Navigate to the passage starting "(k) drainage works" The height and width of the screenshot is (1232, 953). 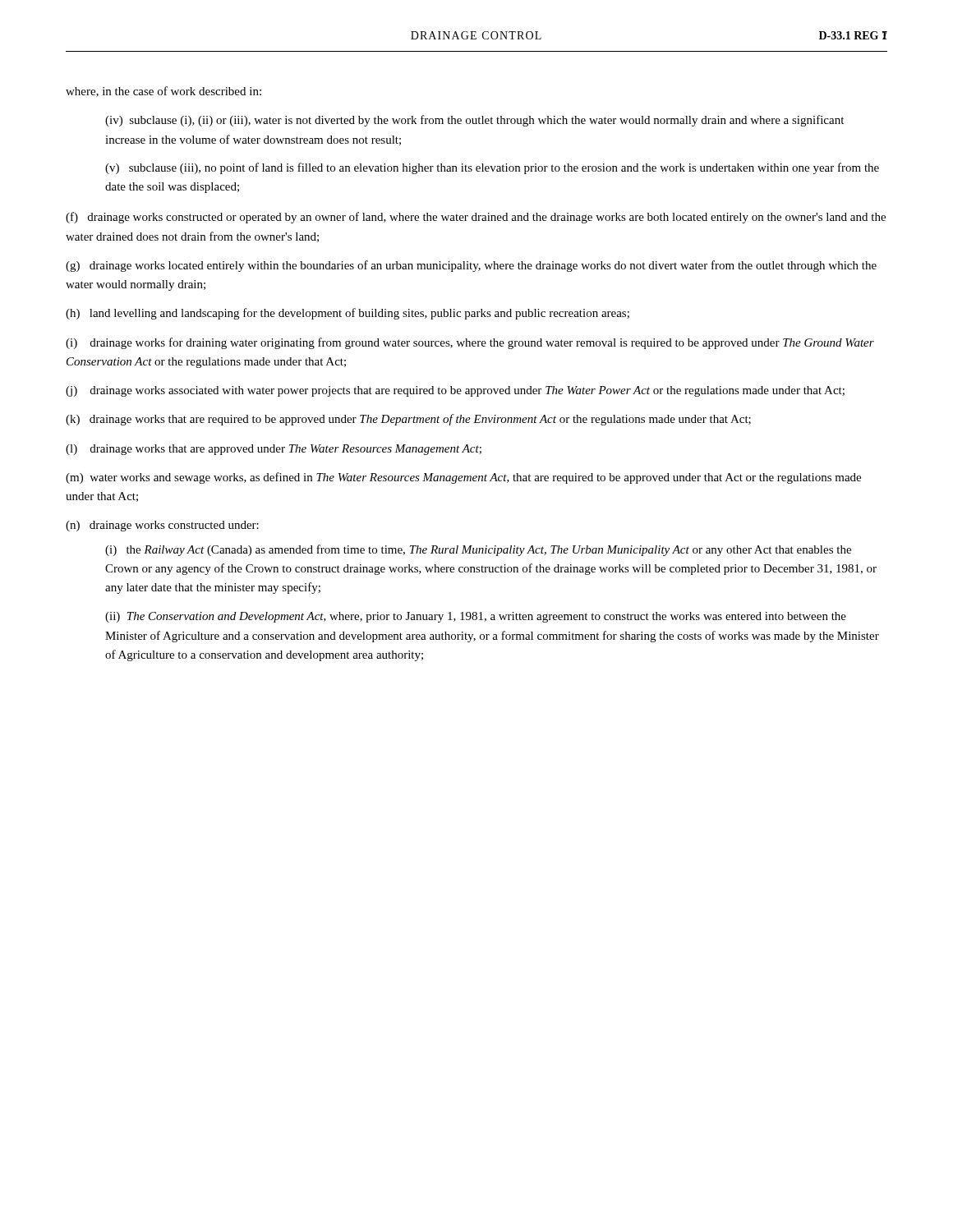point(409,419)
